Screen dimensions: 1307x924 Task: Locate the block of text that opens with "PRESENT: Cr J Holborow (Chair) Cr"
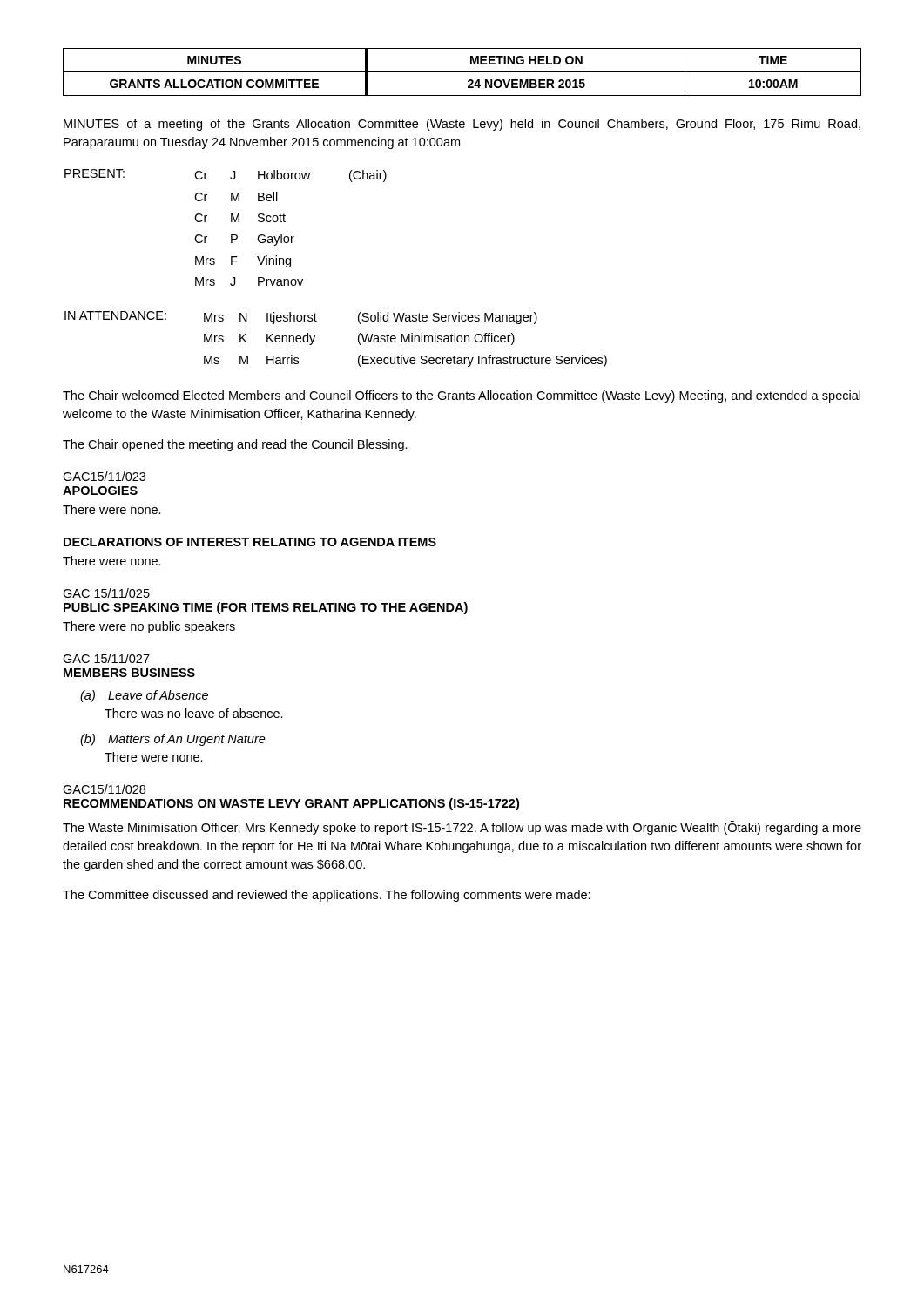click(226, 229)
